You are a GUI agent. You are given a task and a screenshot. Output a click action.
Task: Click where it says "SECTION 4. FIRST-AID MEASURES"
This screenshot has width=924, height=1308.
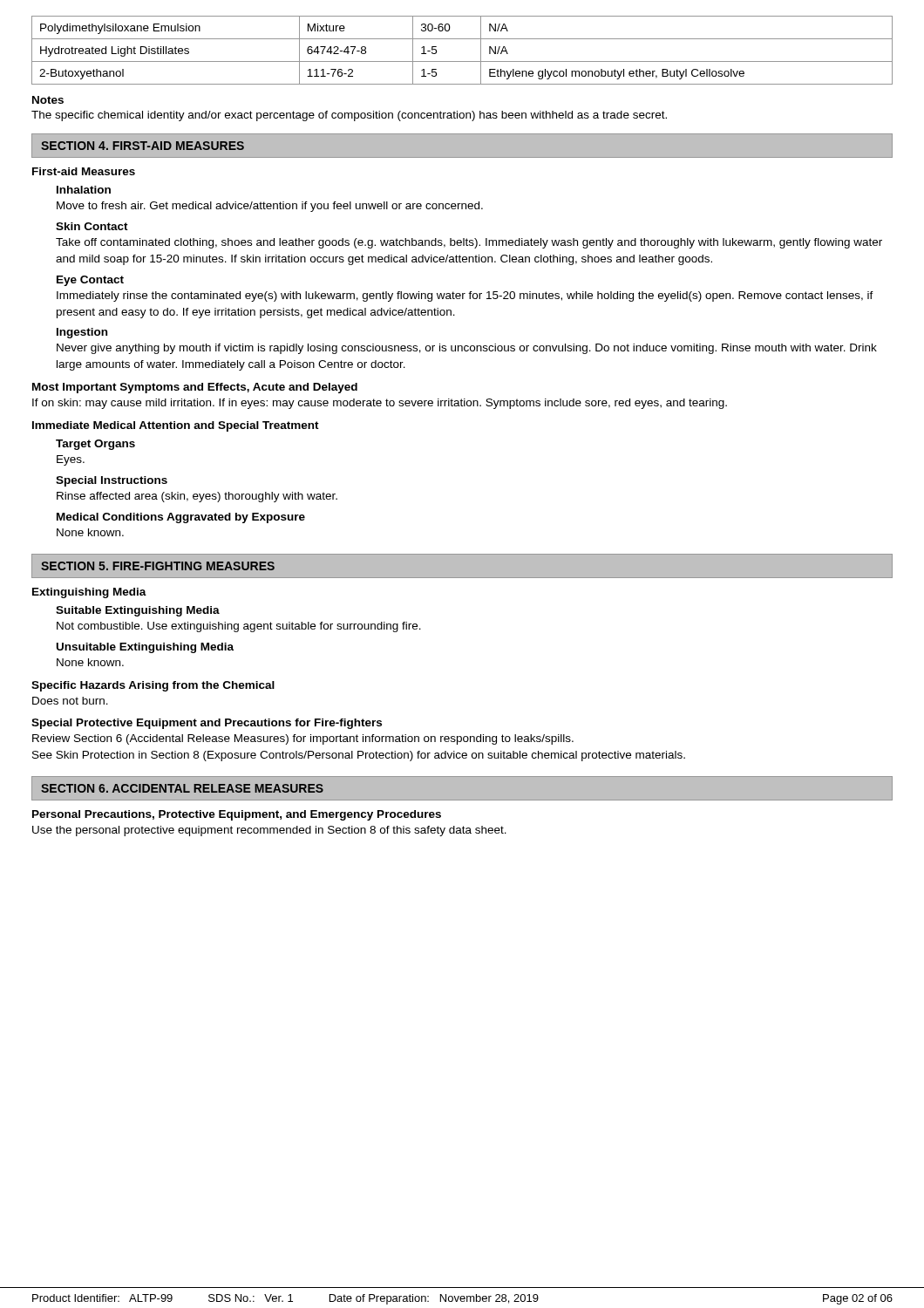click(x=143, y=146)
